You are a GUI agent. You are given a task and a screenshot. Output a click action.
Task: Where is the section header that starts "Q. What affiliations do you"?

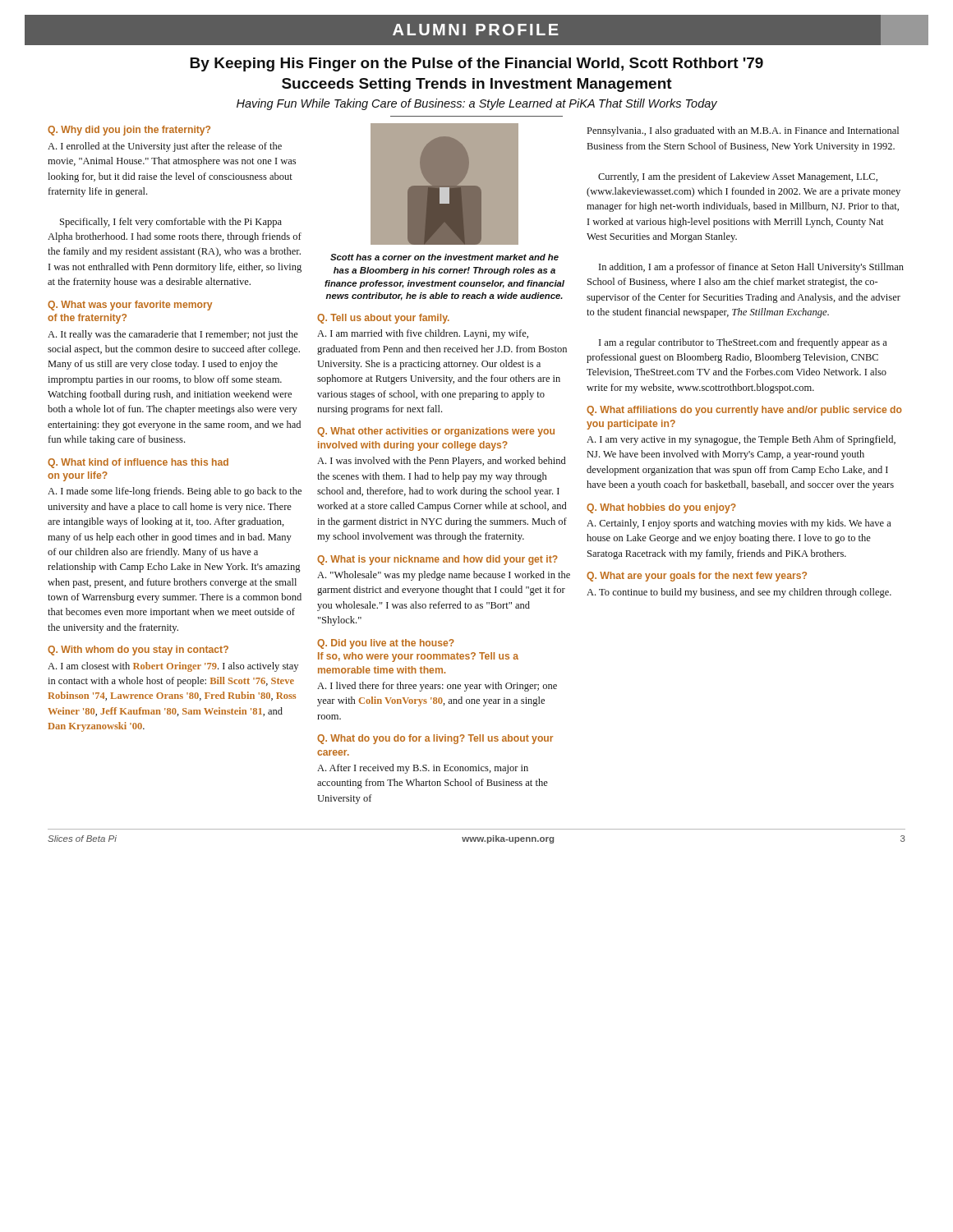click(x=746, y=417)
